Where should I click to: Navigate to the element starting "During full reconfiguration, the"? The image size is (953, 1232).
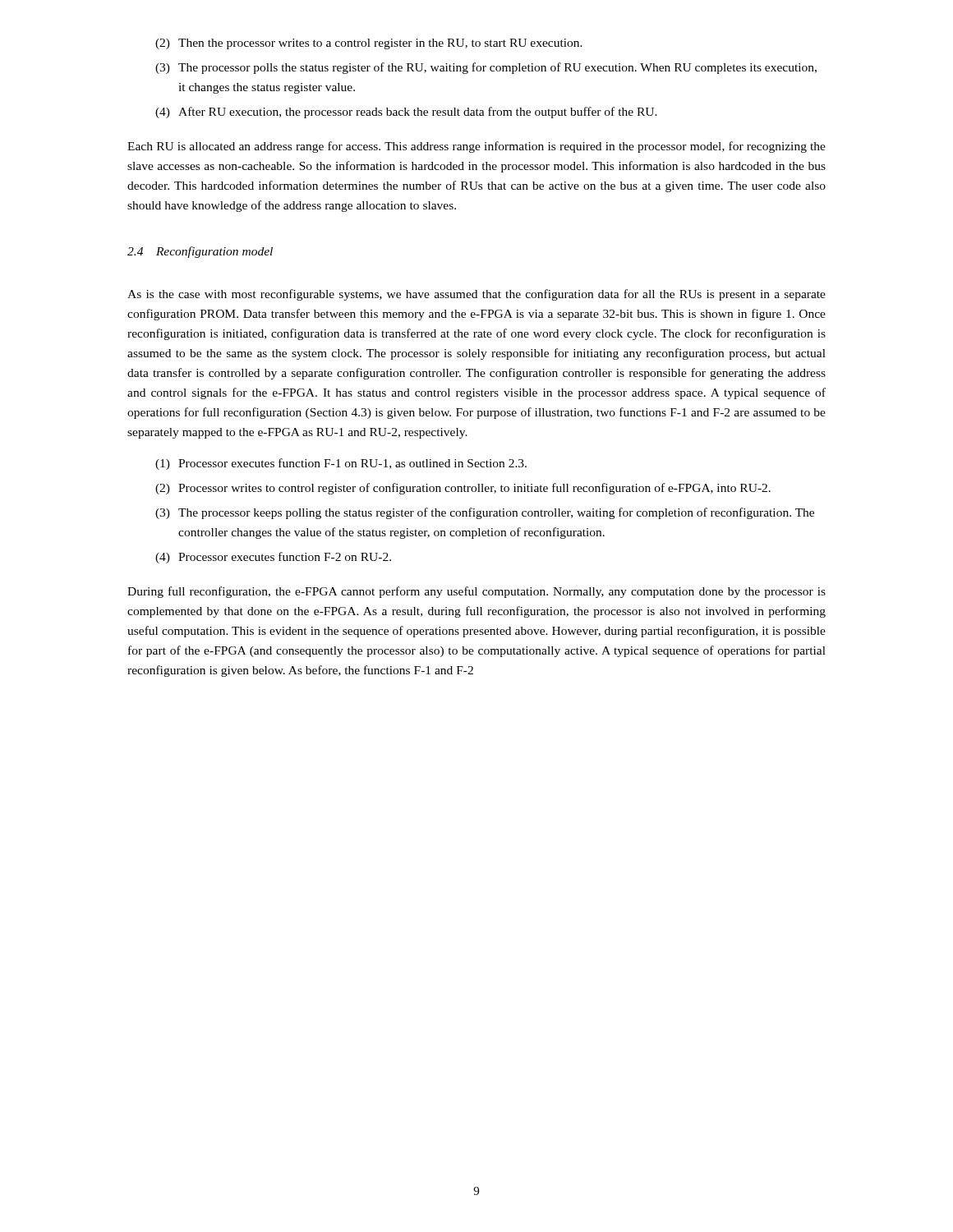coord(476,631)
